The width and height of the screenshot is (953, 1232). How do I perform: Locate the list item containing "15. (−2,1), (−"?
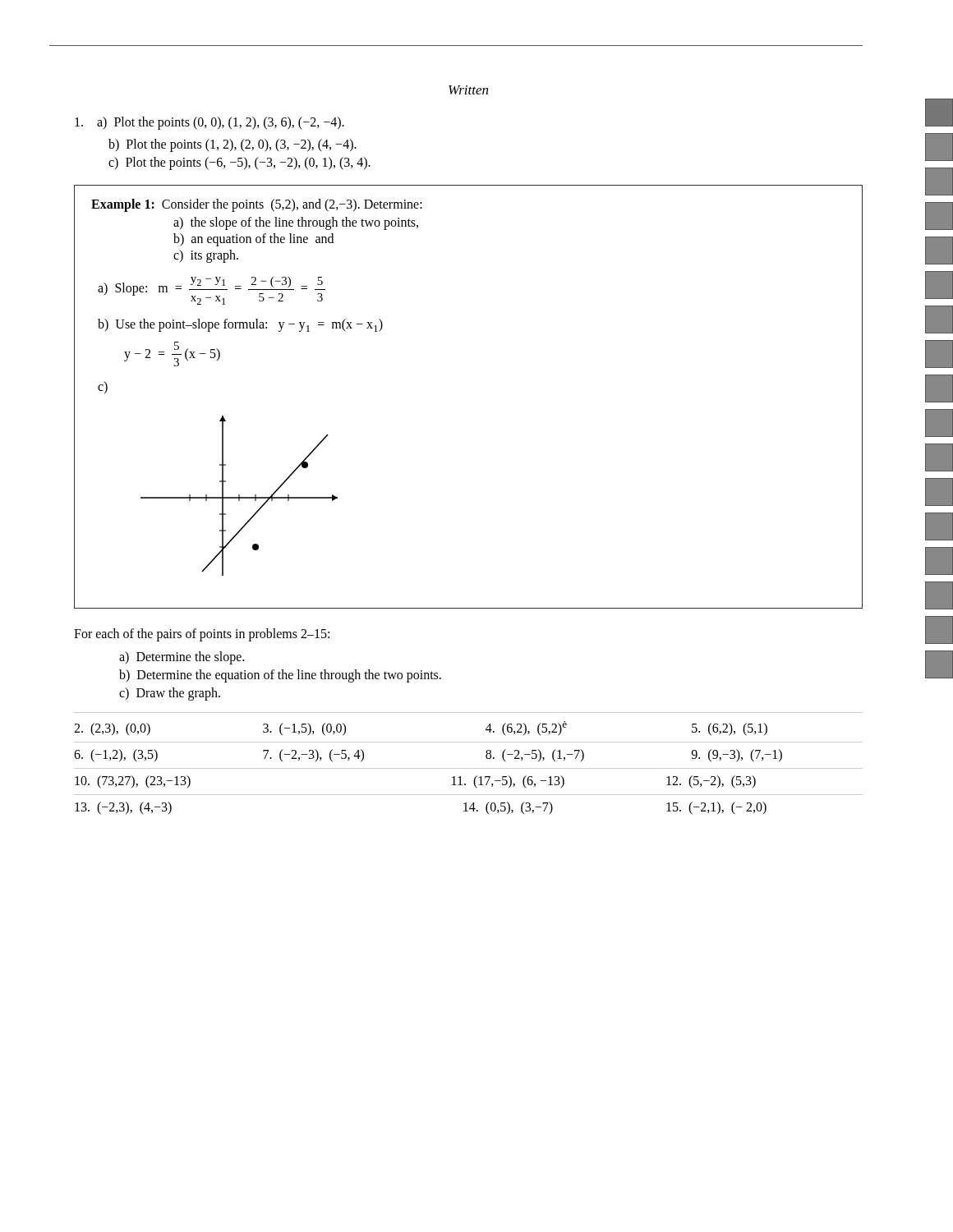(716, 807)
